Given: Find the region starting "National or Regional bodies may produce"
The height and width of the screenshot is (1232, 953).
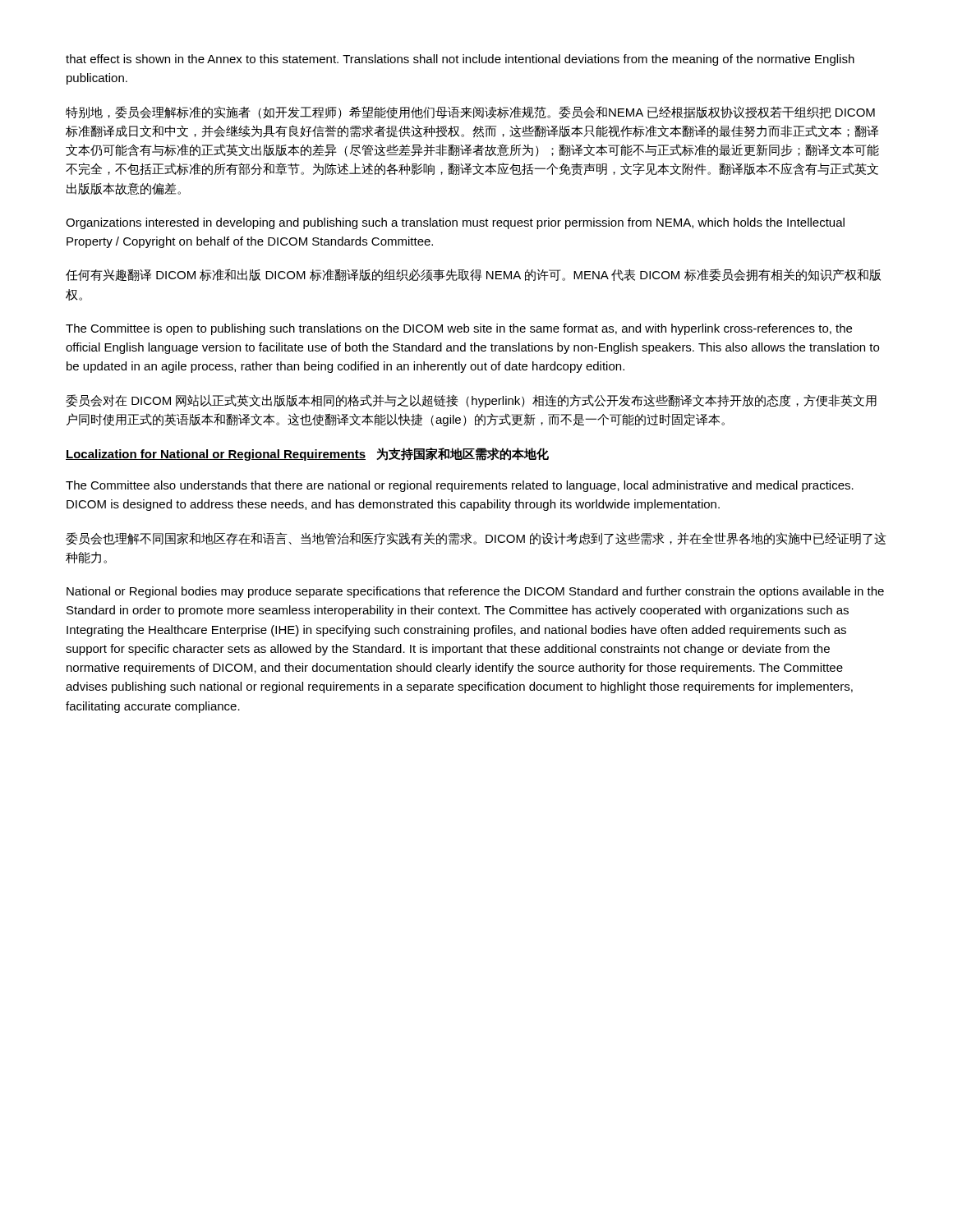Looking at the screenshot, I should (475, 648).
